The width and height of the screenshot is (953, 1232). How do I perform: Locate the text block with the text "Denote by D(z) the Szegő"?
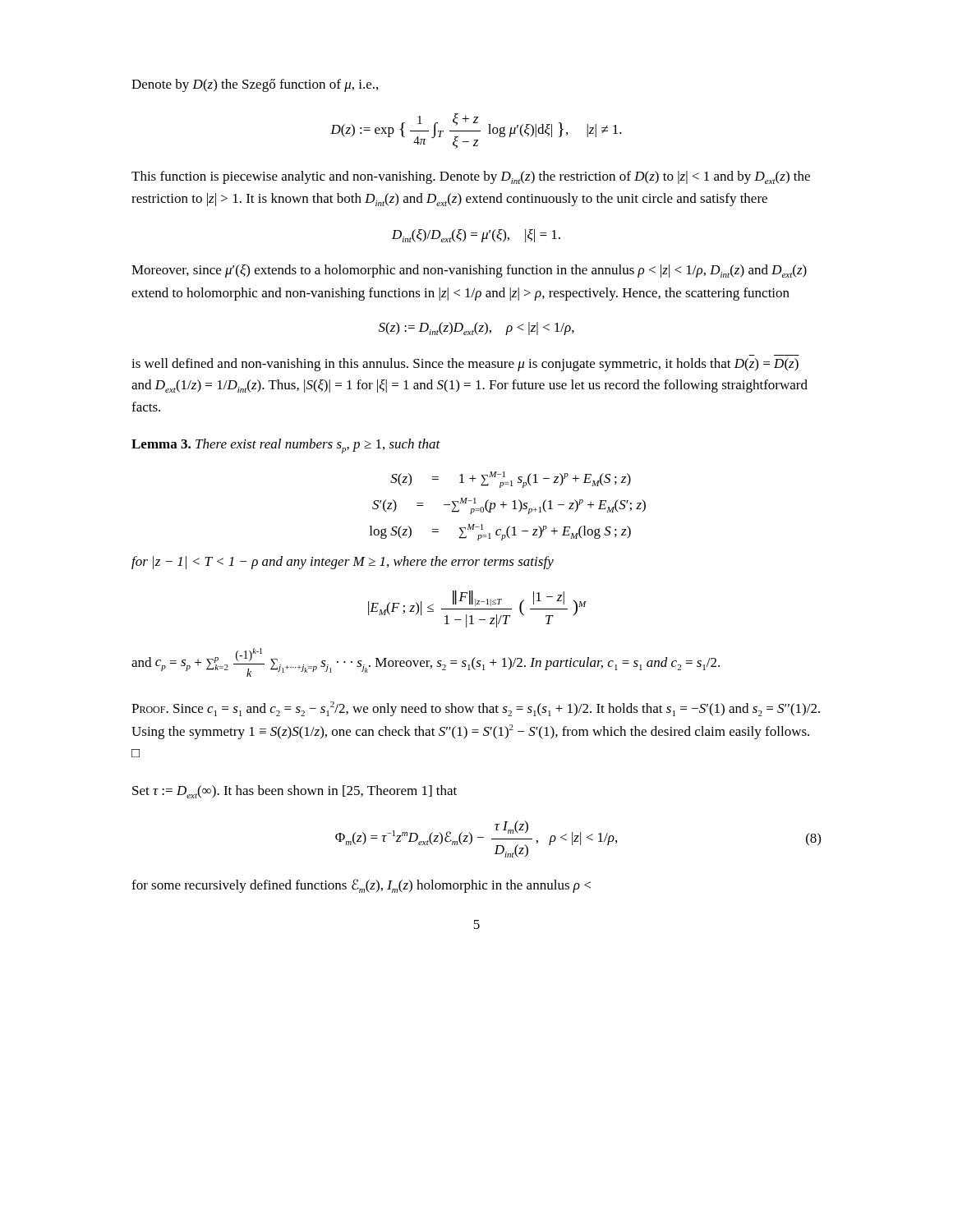[x=255, y=84]
